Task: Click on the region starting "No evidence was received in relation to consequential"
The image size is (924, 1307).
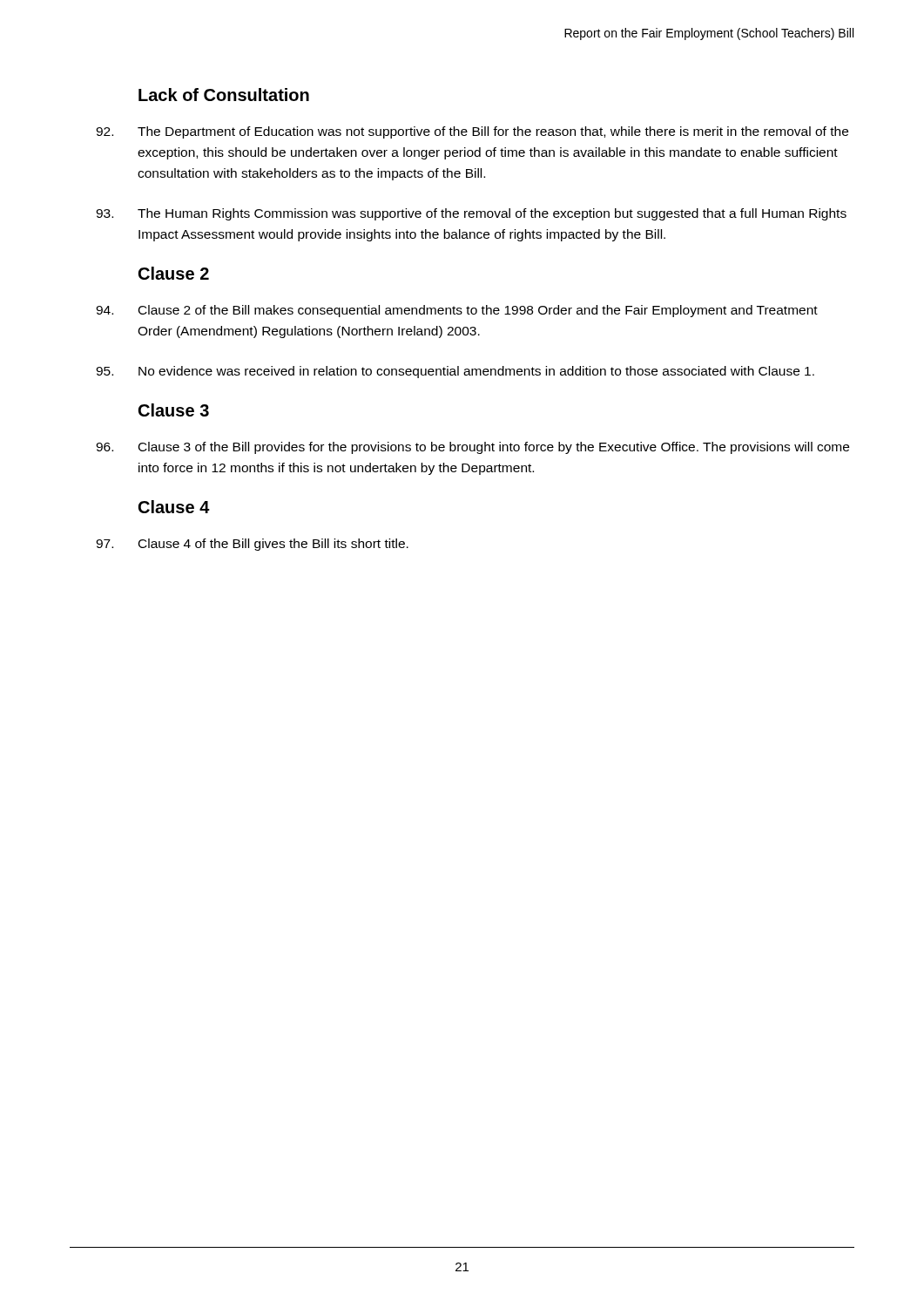Action: coord(475,371)
